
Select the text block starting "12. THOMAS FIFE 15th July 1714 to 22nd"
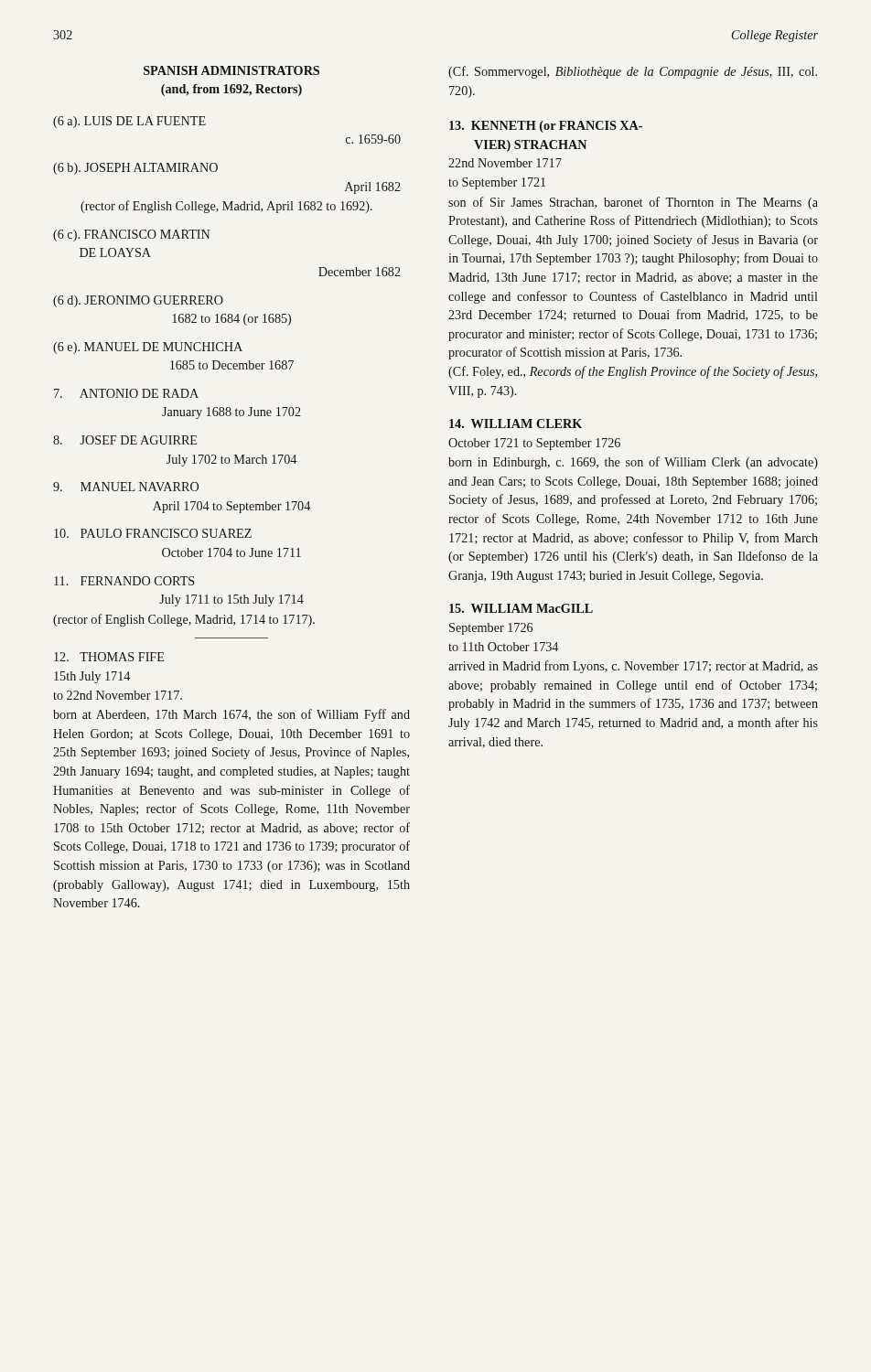click(x=231, y=780)
